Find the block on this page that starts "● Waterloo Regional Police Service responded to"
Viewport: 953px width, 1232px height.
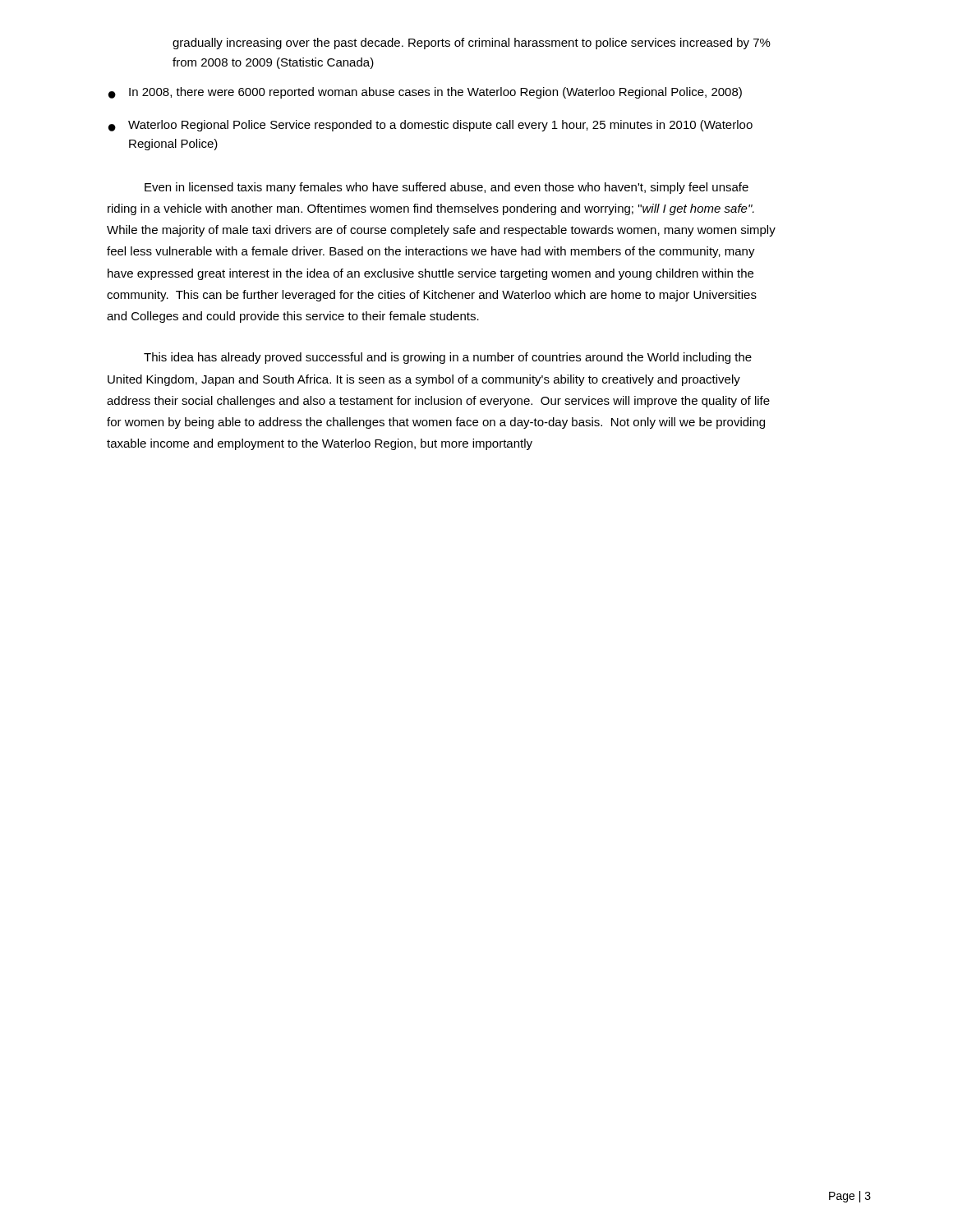click(444, 134)
